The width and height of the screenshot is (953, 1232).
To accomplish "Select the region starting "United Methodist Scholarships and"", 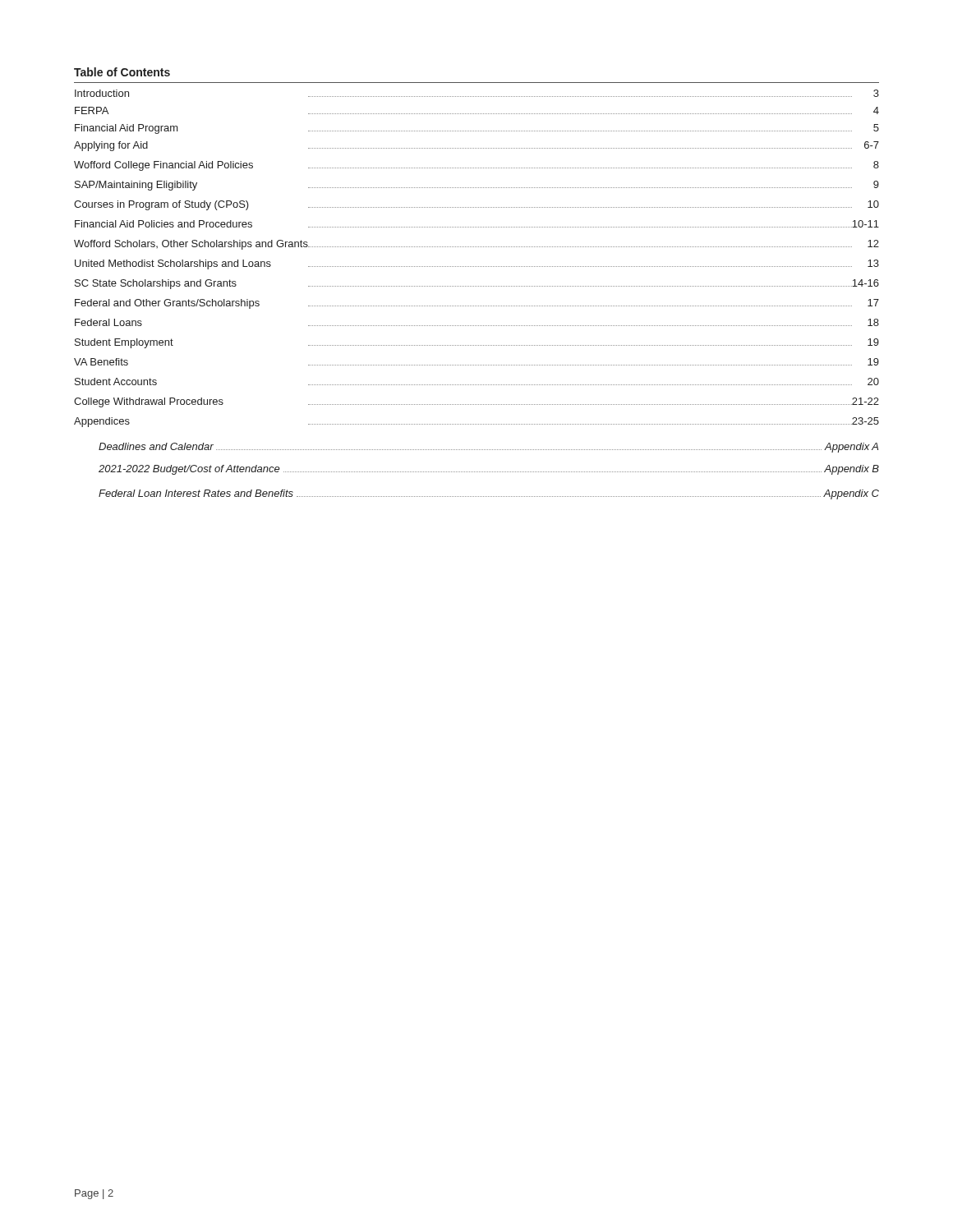I will pyautogui.click(x=476, y=262).
